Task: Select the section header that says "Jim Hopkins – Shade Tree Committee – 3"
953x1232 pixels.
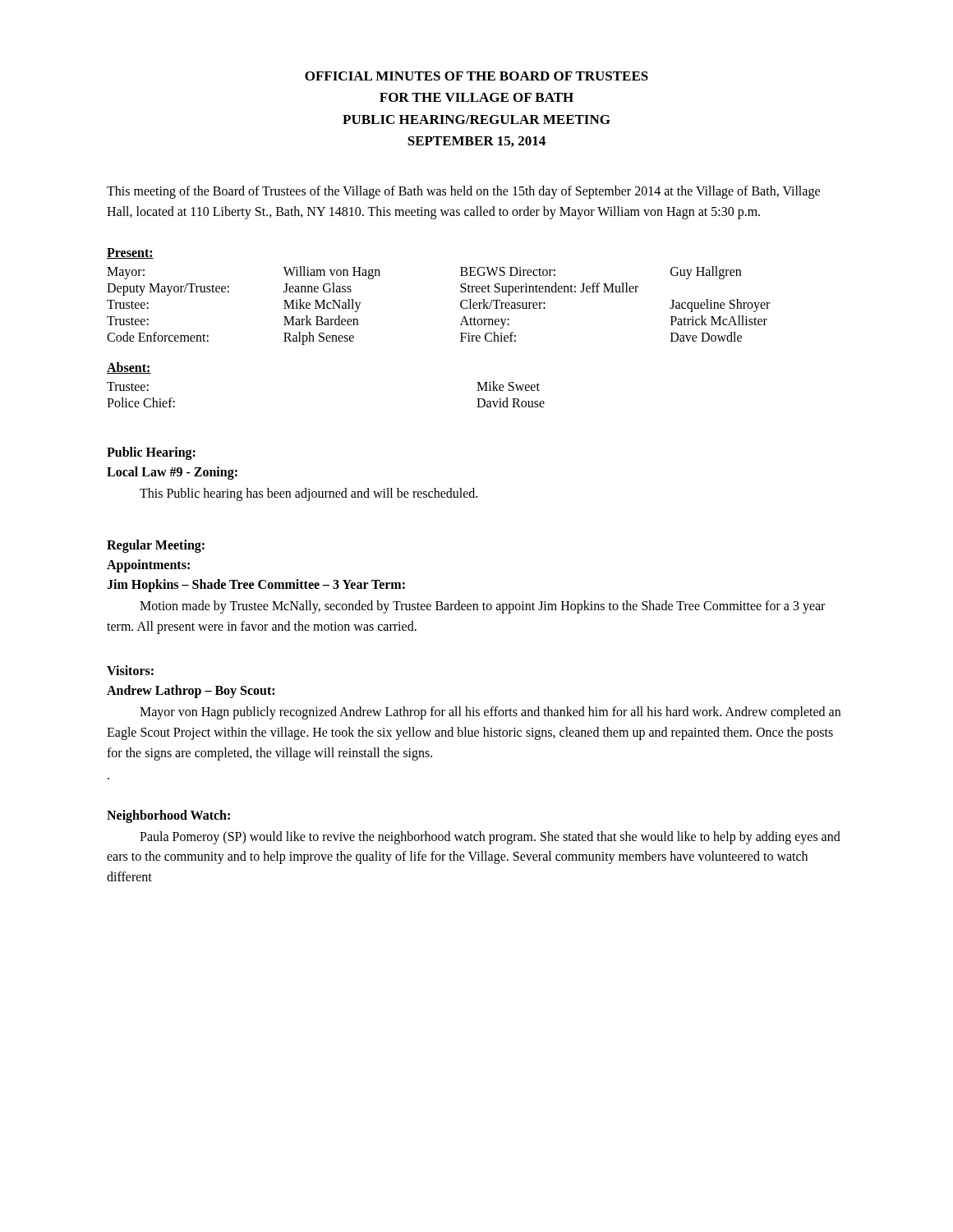Action: coord(256,584)
